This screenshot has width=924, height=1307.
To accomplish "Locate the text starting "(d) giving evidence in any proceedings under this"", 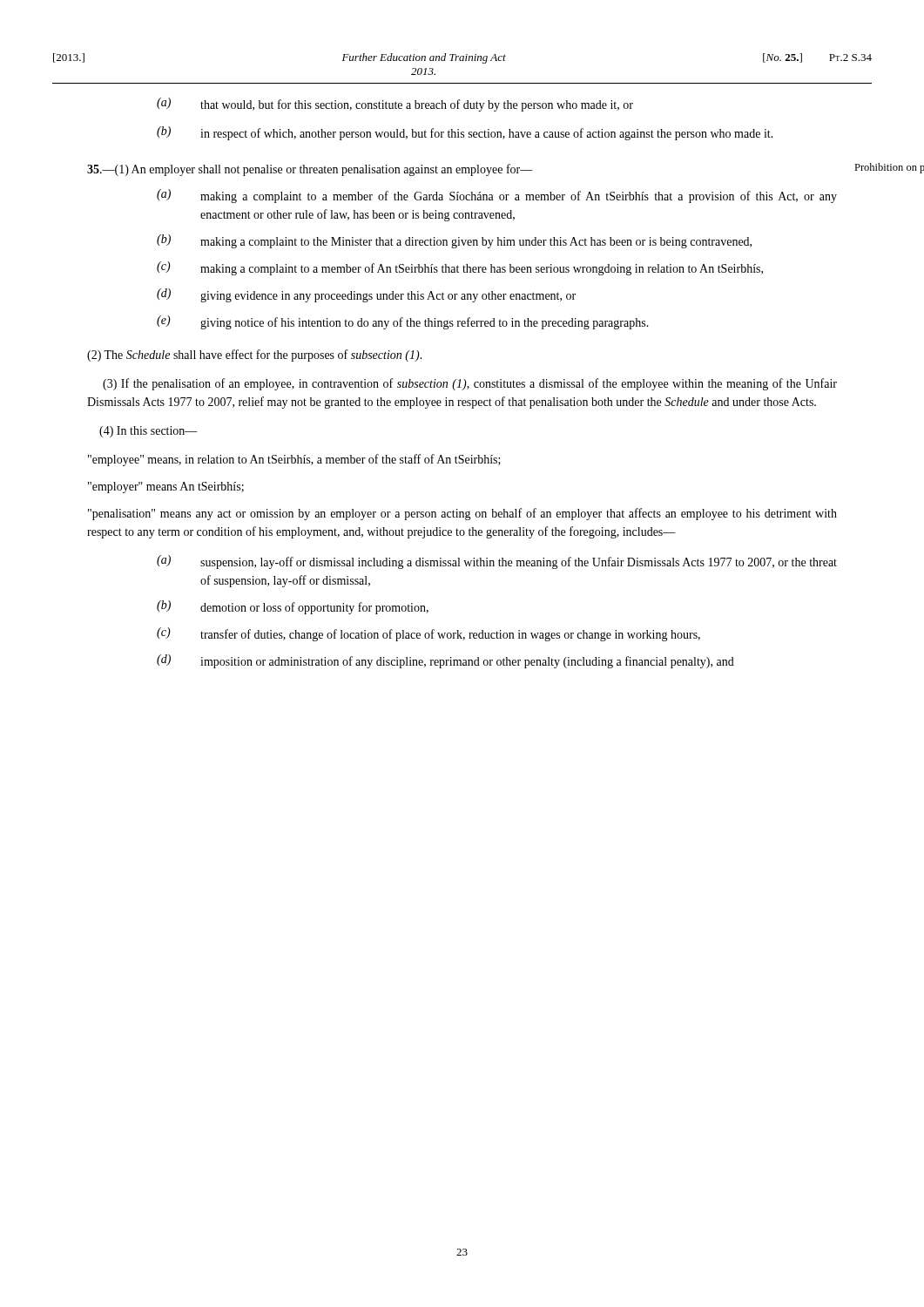I will (x=497, y=296).
